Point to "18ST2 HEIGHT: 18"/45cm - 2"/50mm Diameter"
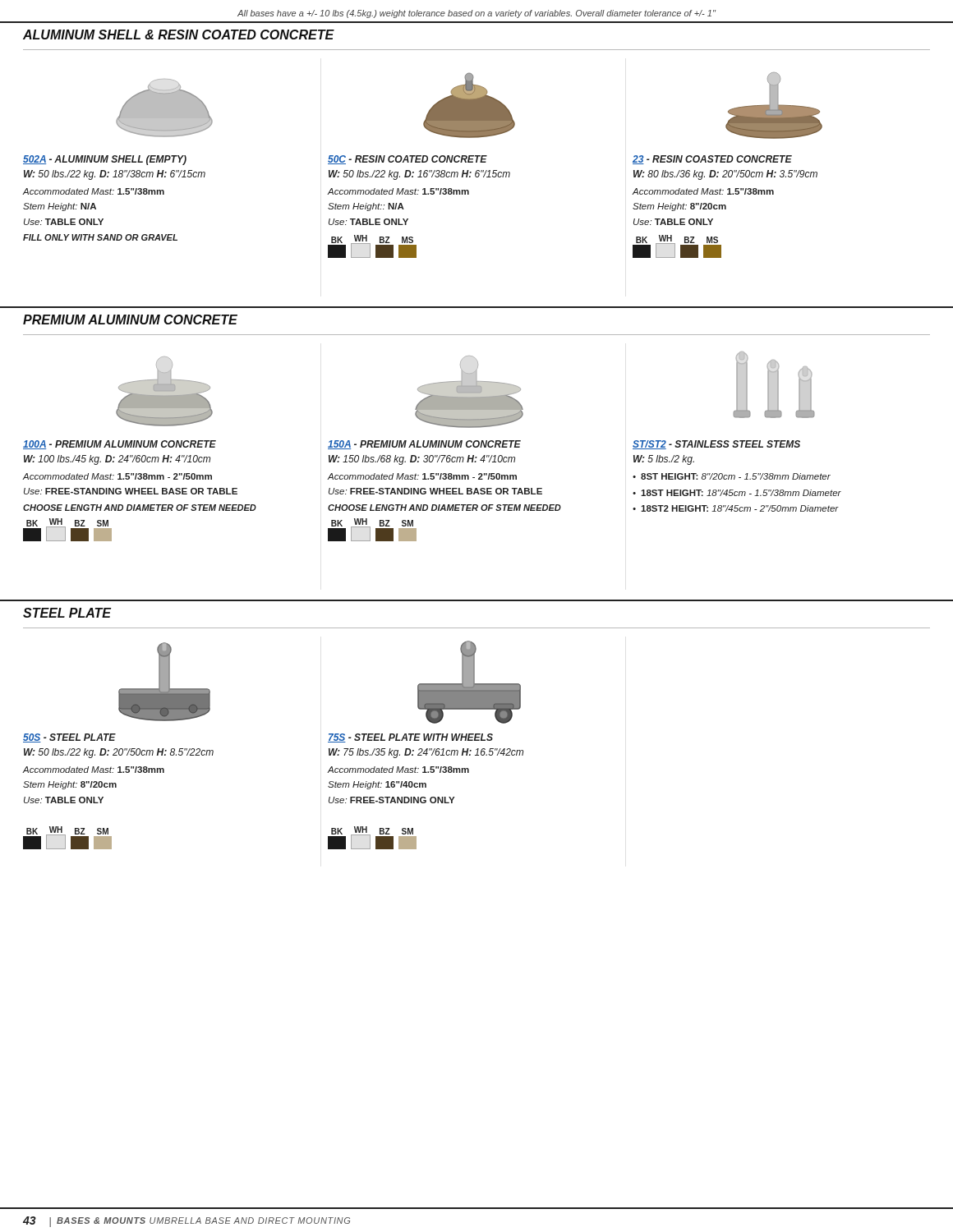 click(739, 508)
